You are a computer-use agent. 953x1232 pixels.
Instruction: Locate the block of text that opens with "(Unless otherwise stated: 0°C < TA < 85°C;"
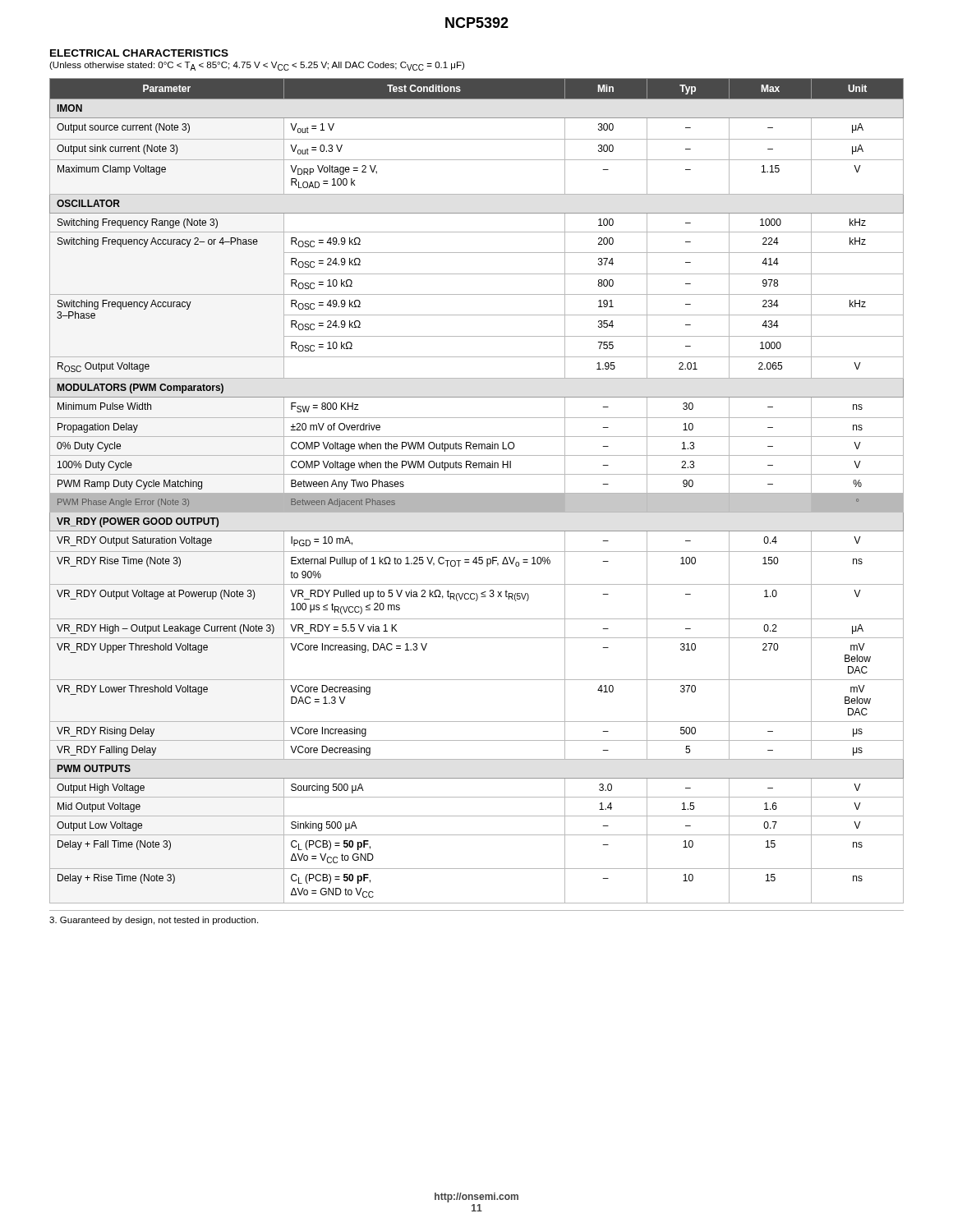[257, 66]
